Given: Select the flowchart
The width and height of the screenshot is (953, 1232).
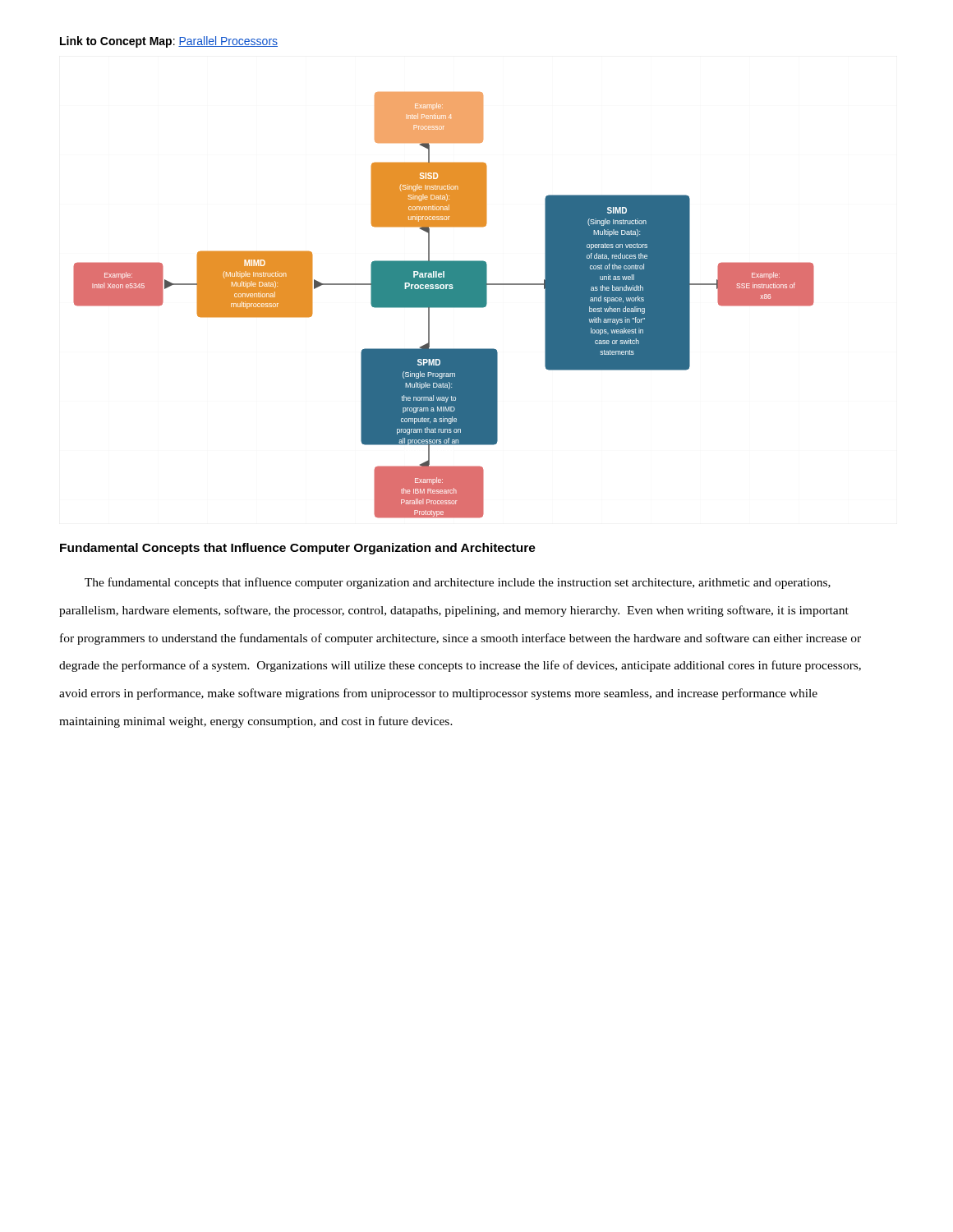Looking at the screenshot, I should point(478,290).
